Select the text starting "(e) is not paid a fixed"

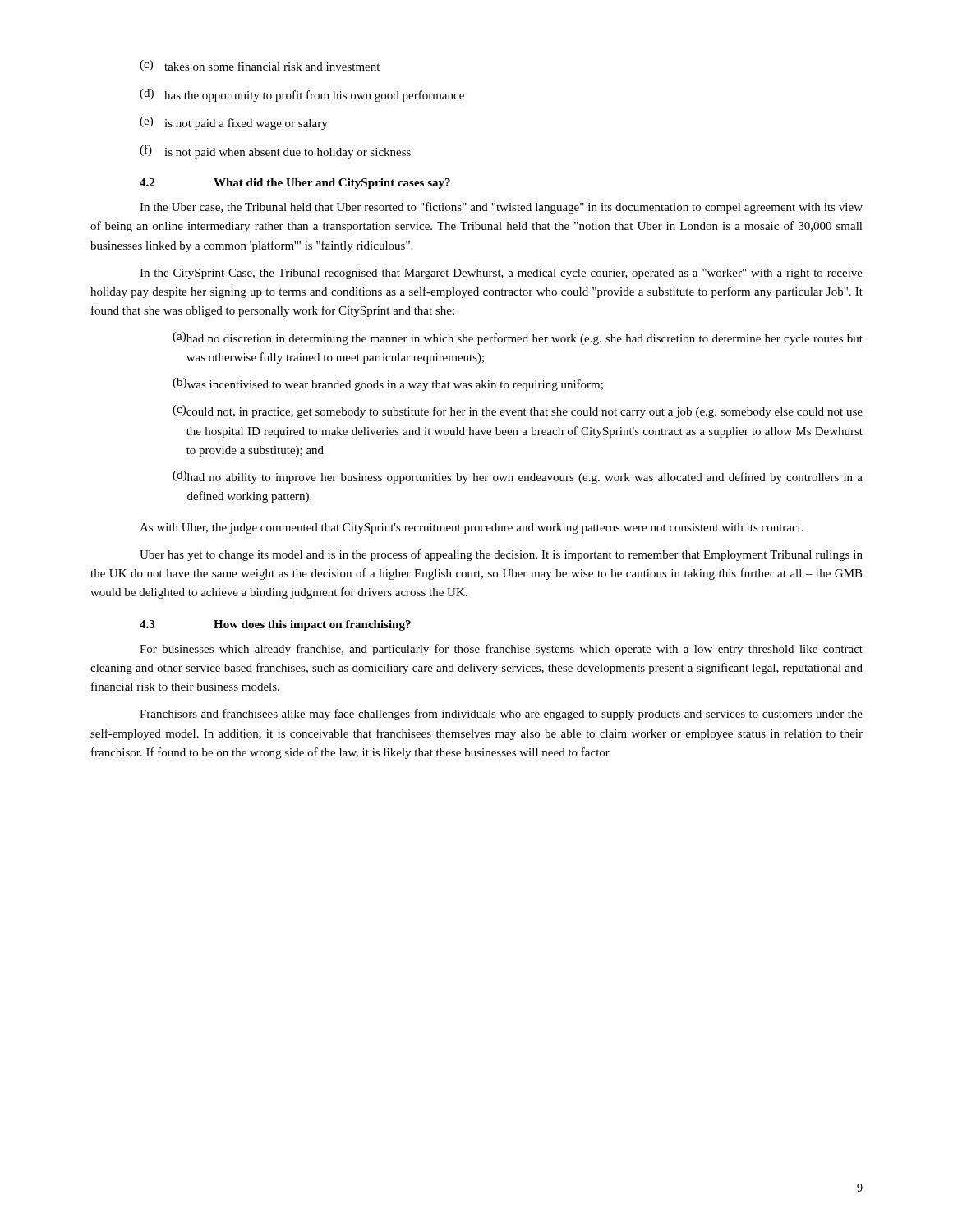click(x=234, y=123)
